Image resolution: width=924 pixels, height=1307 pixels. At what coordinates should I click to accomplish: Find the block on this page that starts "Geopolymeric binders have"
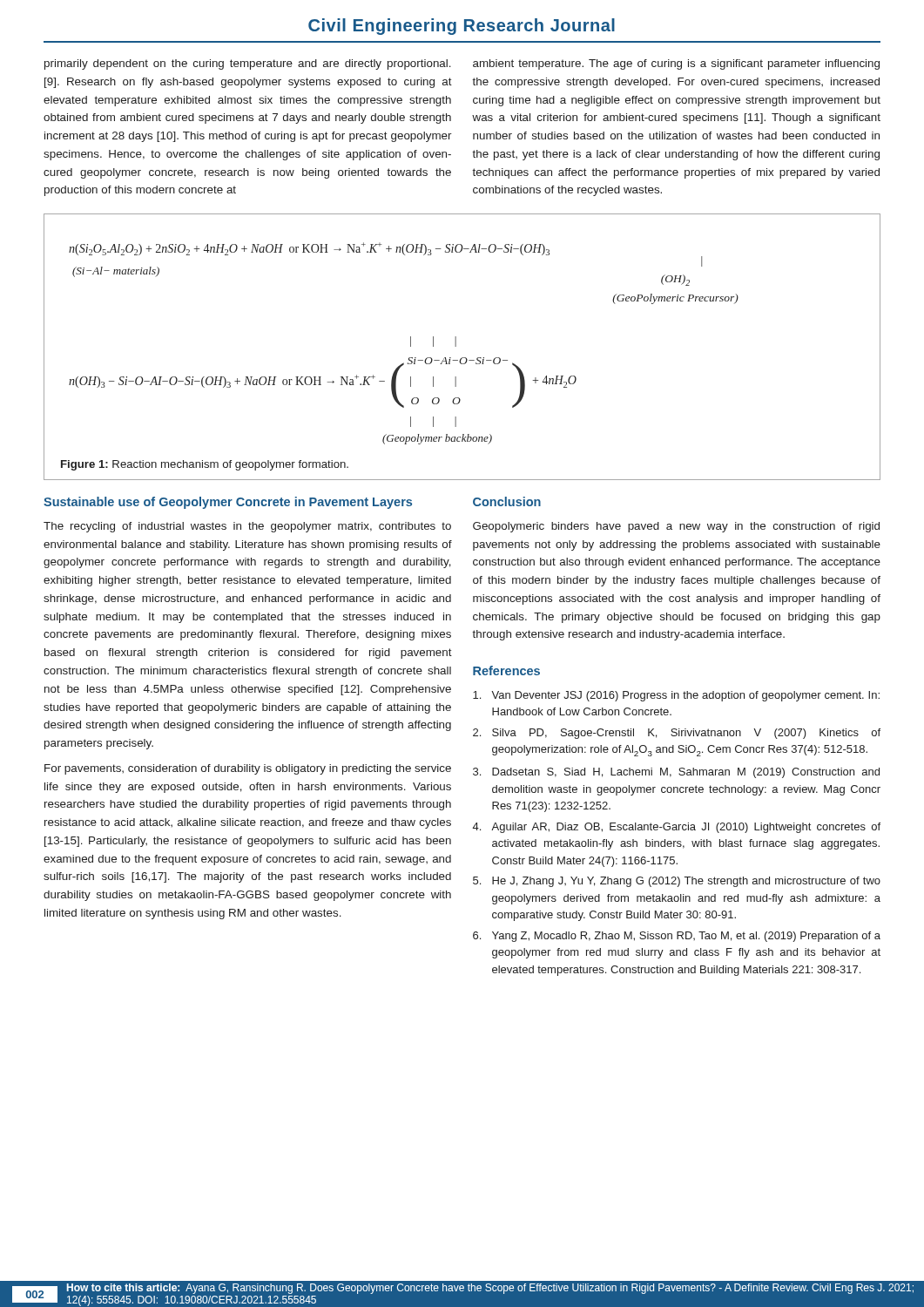click(676, 581)
